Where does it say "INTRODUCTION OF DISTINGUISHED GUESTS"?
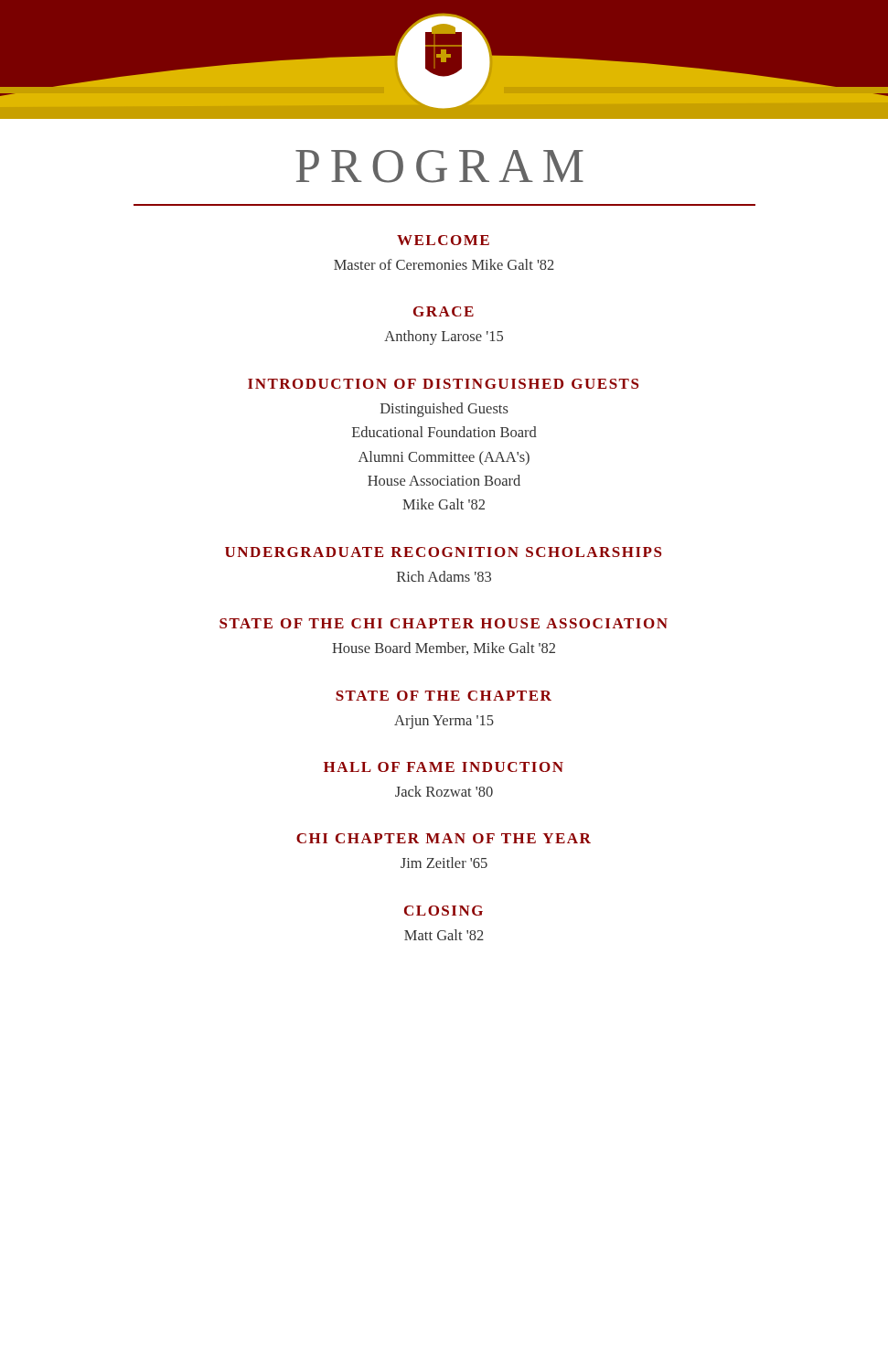The image size is (888, 1372). click(444, 384)
